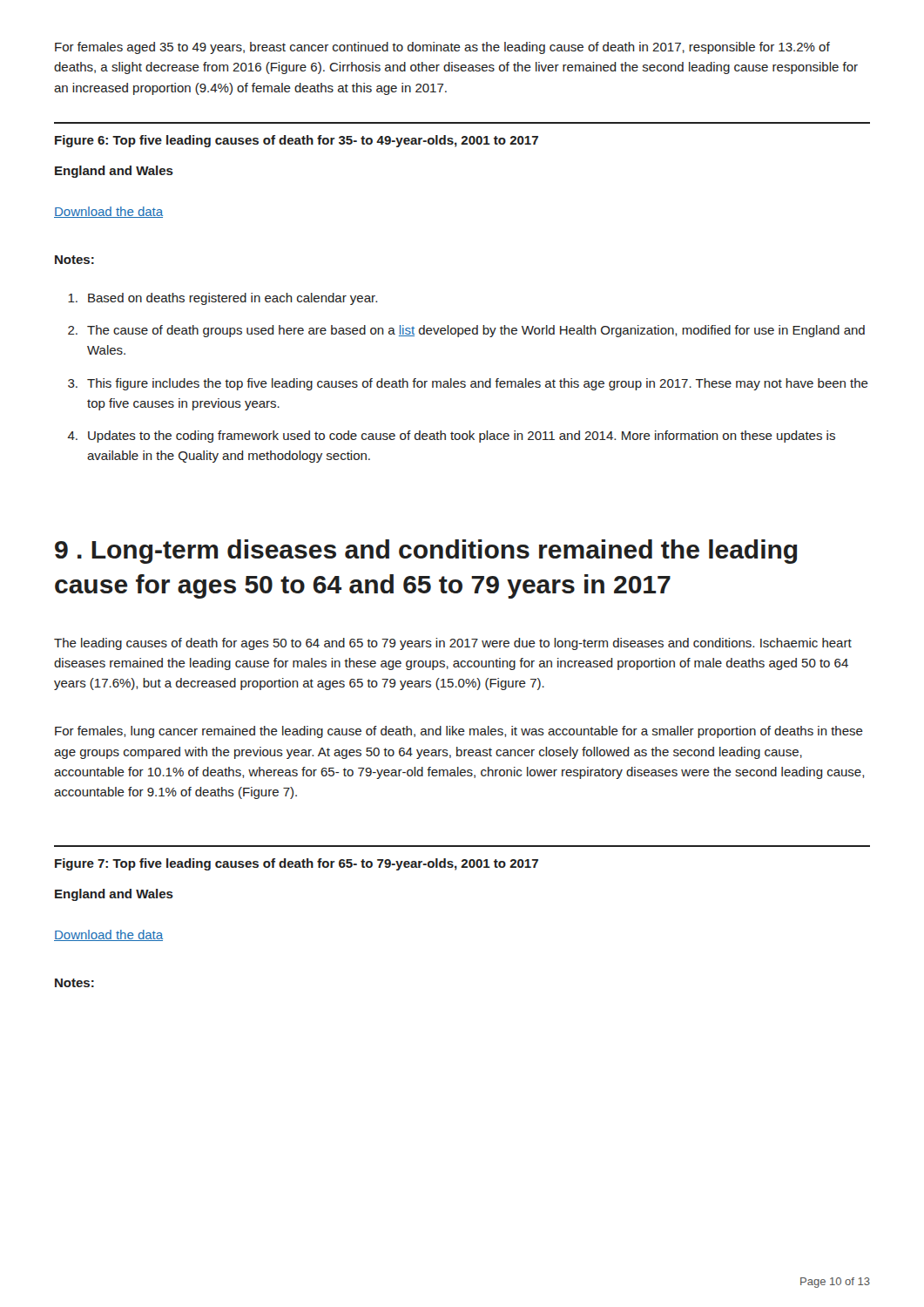Locate the caption with the text "Figure 6: Top five leading causes of death"

pyautogui.click(x=296, y=140)
